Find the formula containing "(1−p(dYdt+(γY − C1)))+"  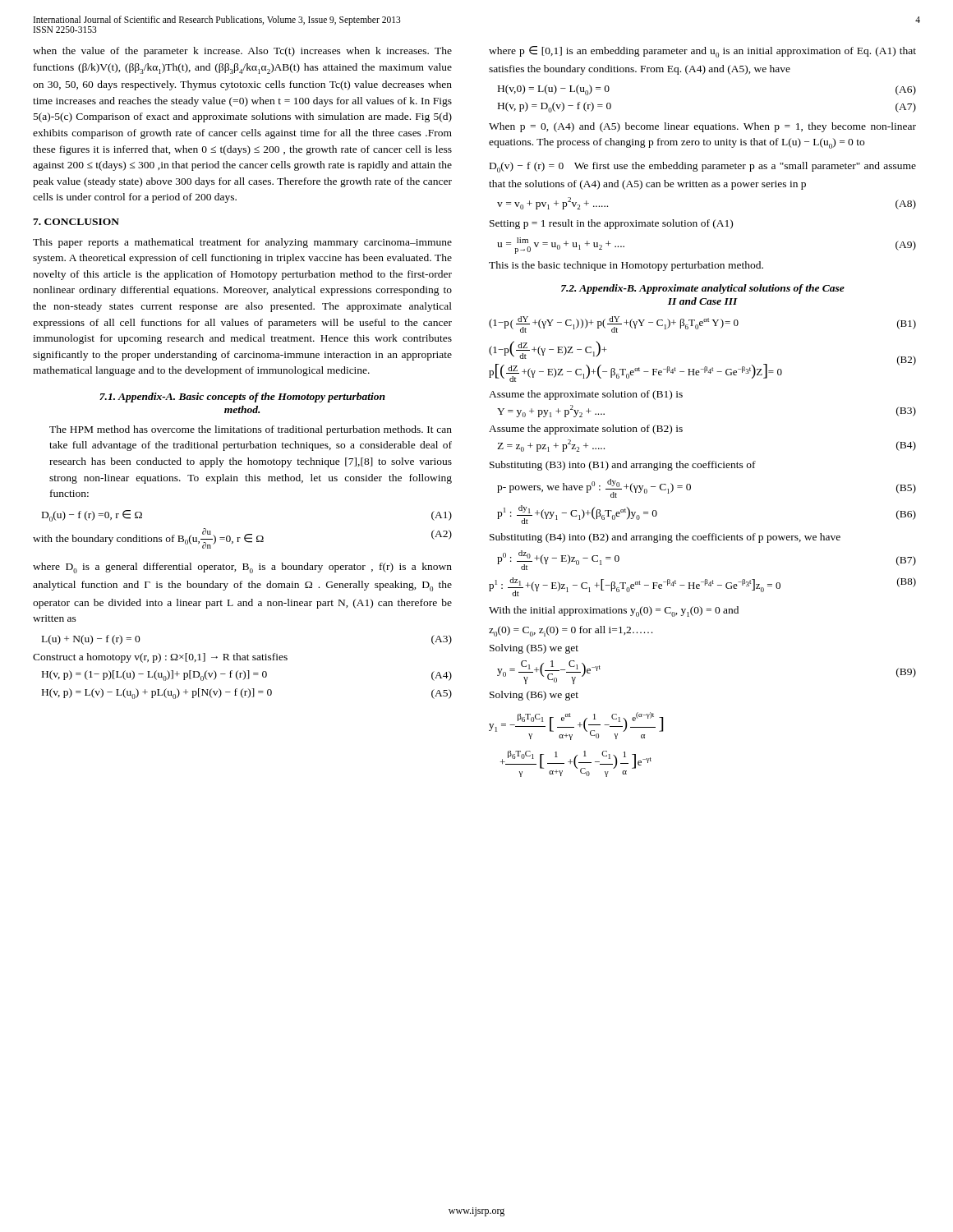click(x=702, y=324)
